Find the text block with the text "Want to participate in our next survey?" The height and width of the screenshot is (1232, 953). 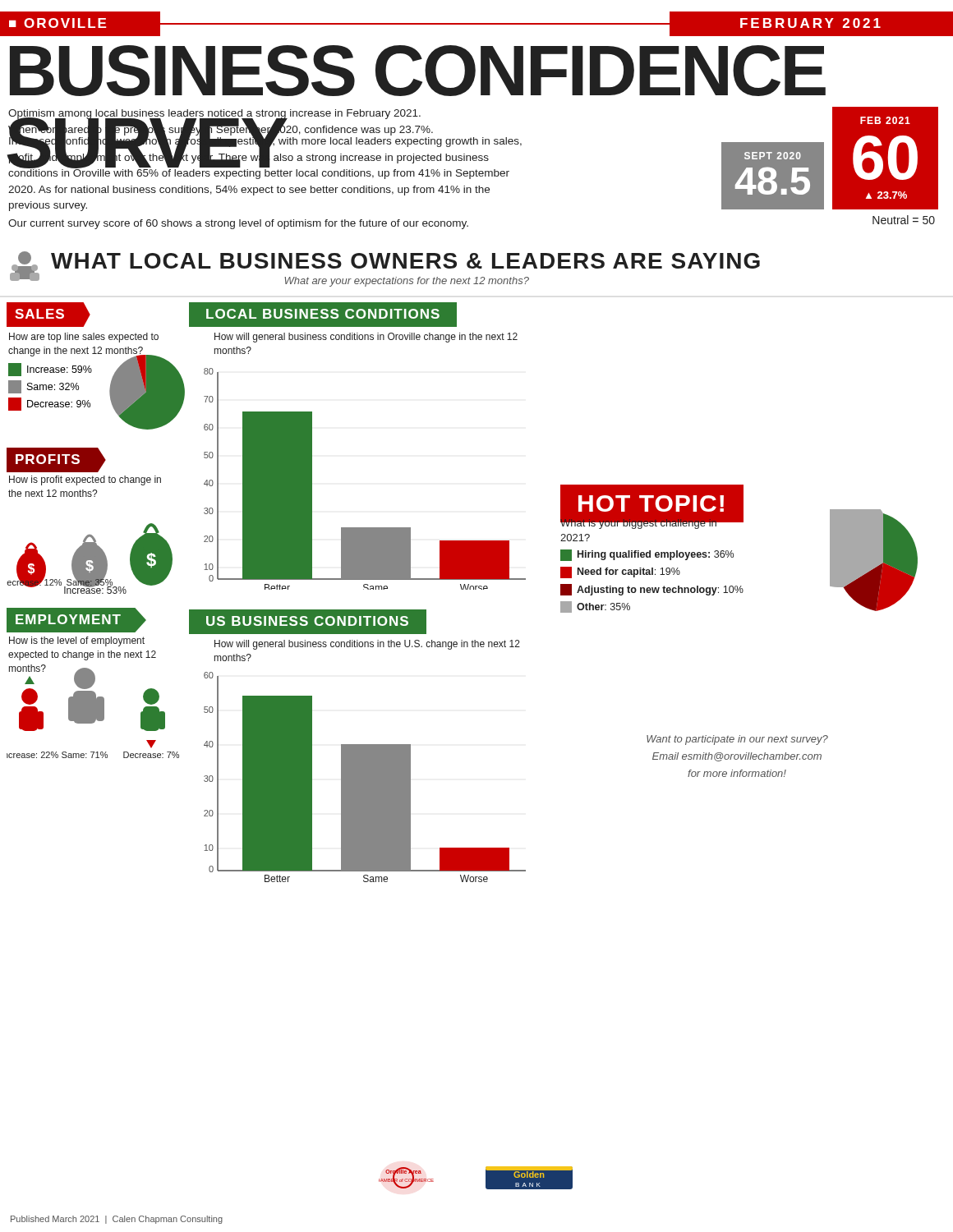[737, 756]
